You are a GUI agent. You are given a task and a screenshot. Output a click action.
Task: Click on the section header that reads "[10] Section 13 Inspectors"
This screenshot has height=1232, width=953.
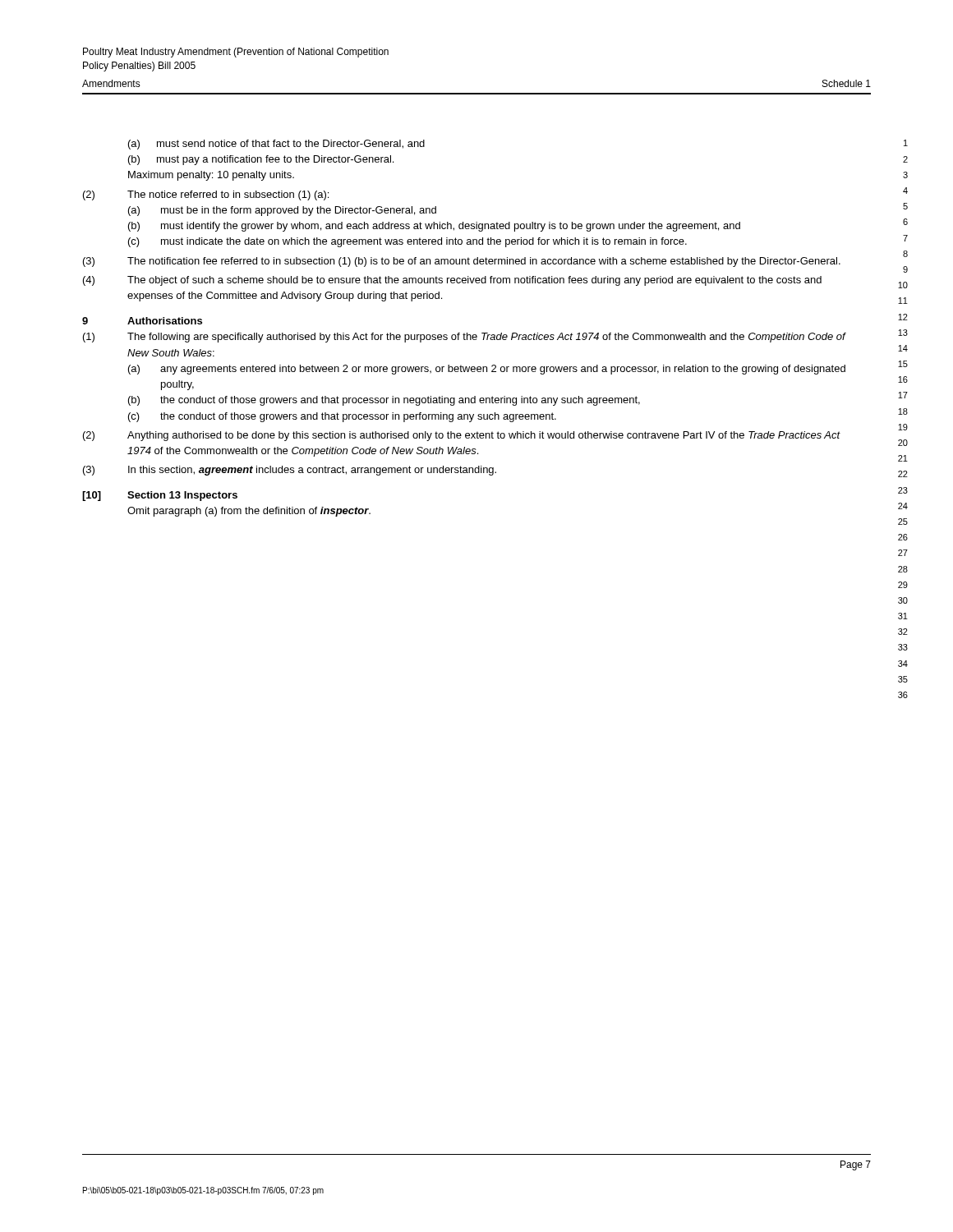coord(160,495)
